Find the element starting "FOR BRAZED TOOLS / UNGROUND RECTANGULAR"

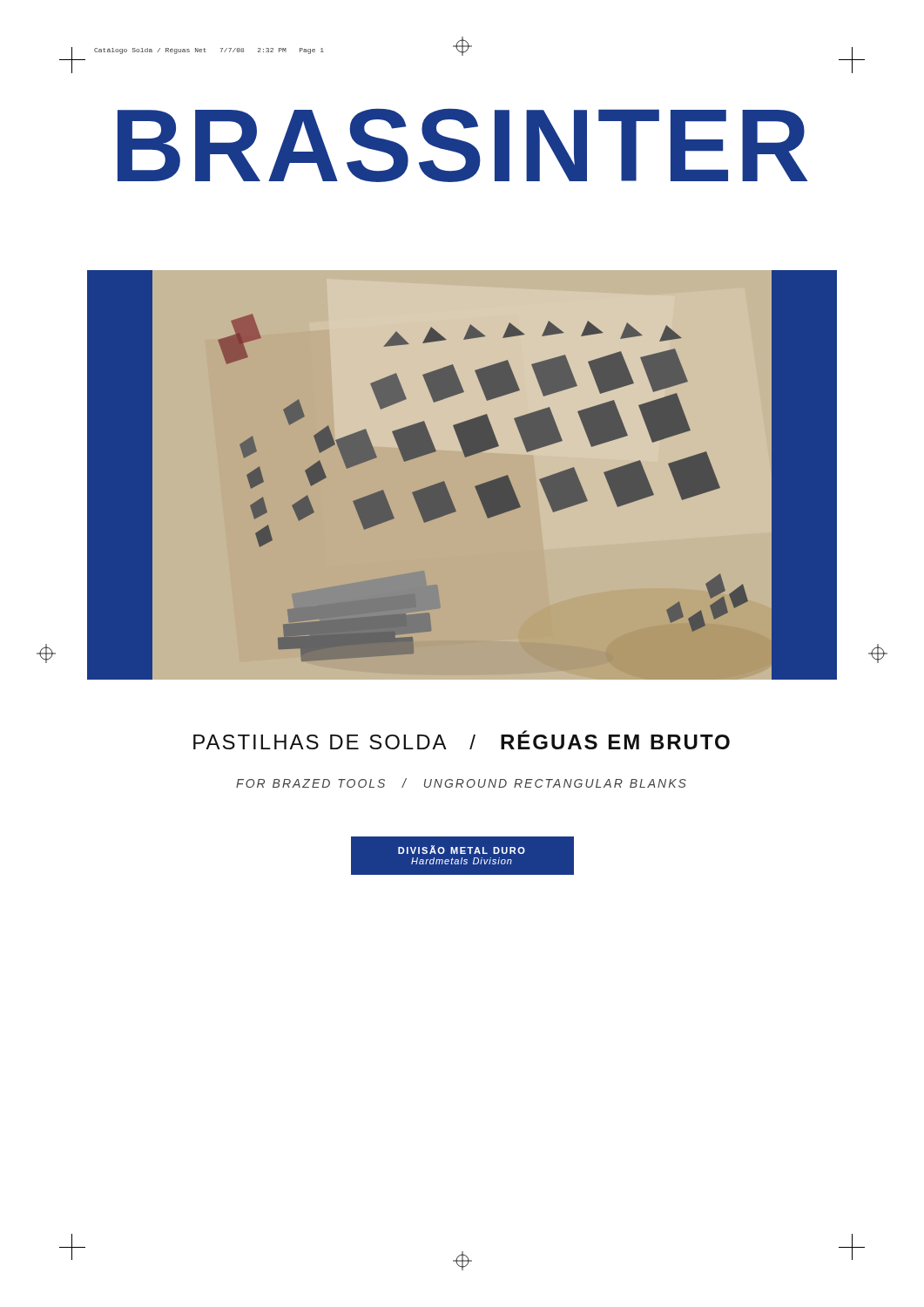click(462, 783)
